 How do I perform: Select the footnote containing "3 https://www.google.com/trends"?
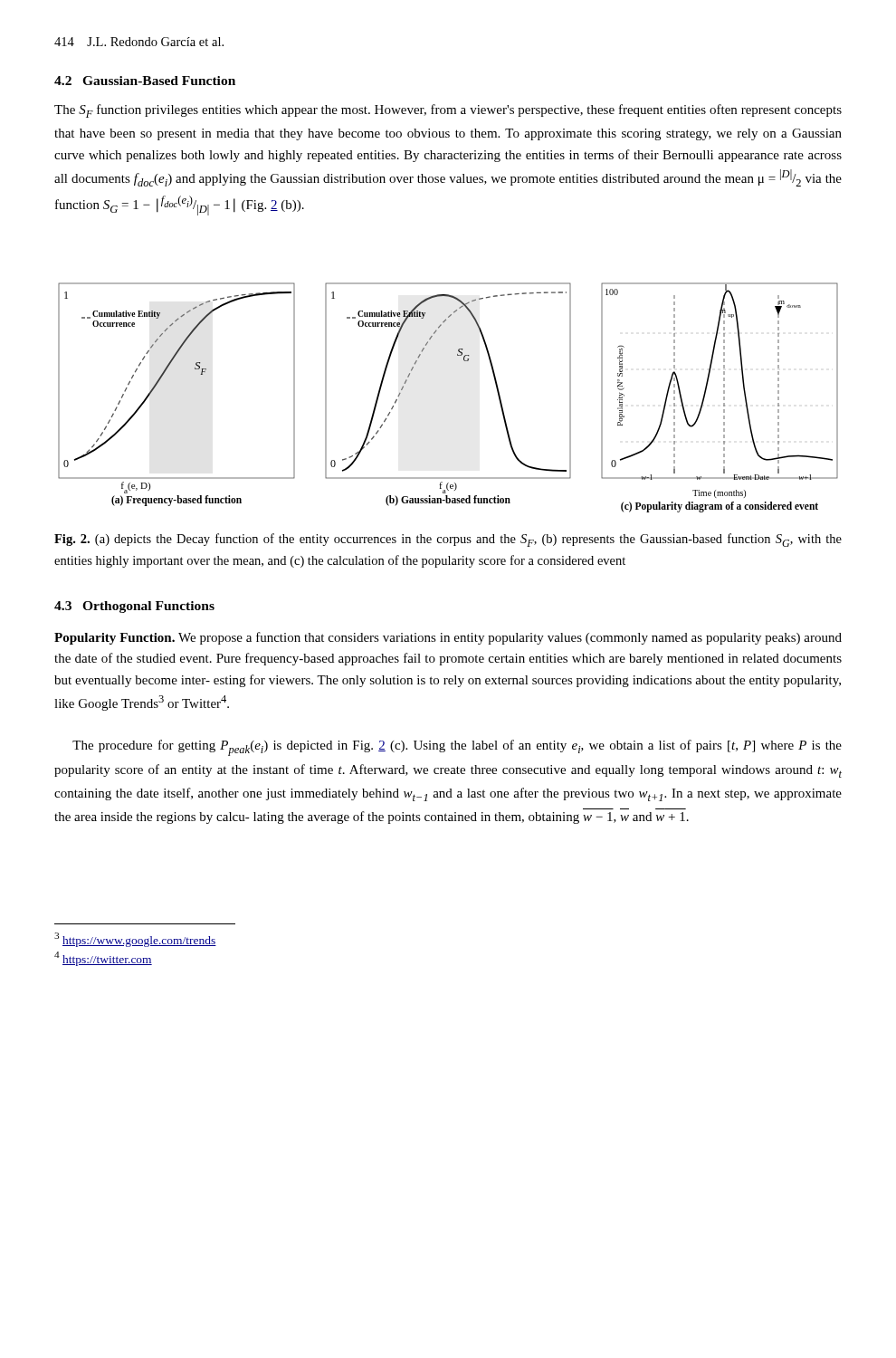(x=145, y=935)
